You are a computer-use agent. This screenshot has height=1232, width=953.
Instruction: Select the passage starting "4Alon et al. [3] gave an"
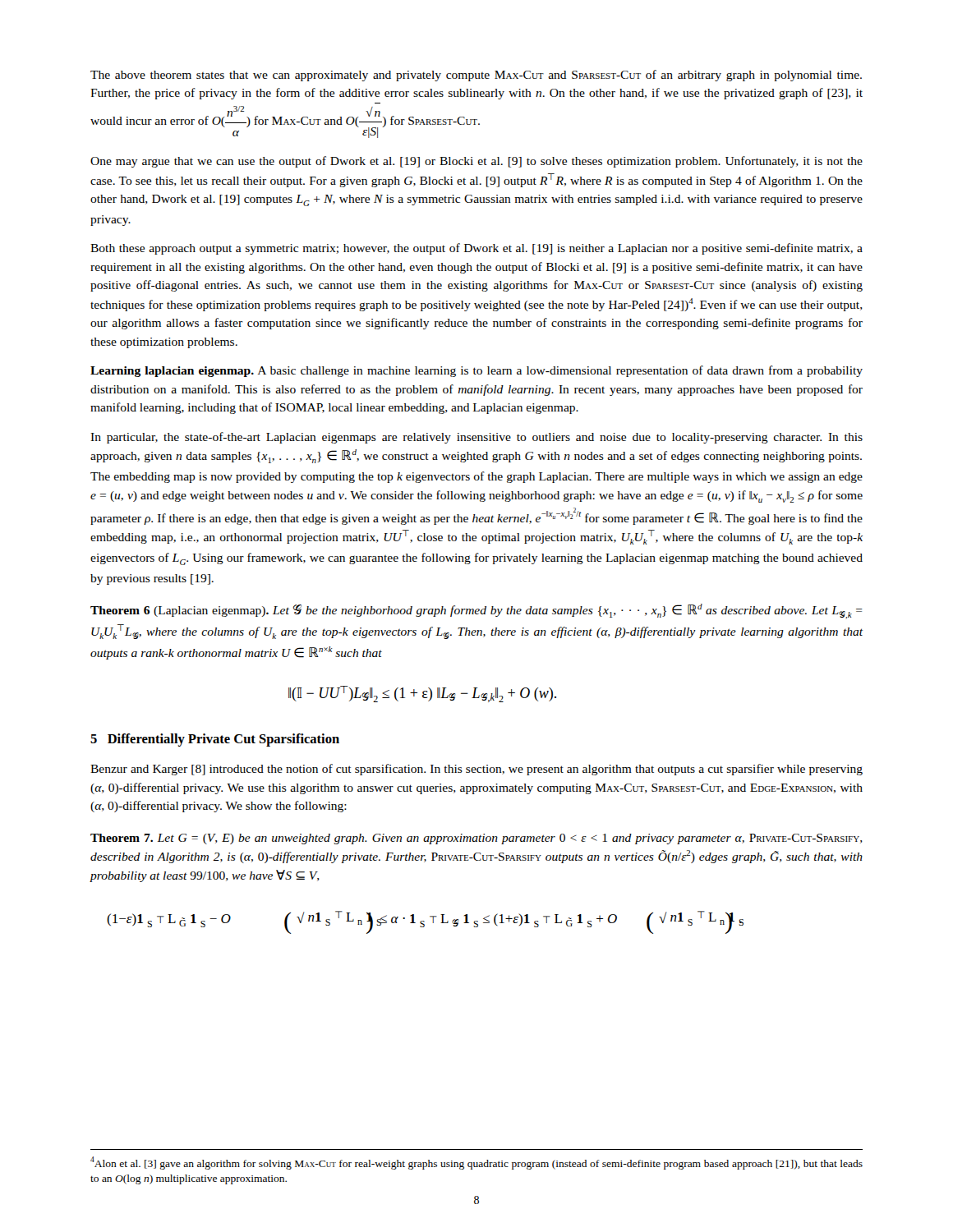[x=476, y=1170]
